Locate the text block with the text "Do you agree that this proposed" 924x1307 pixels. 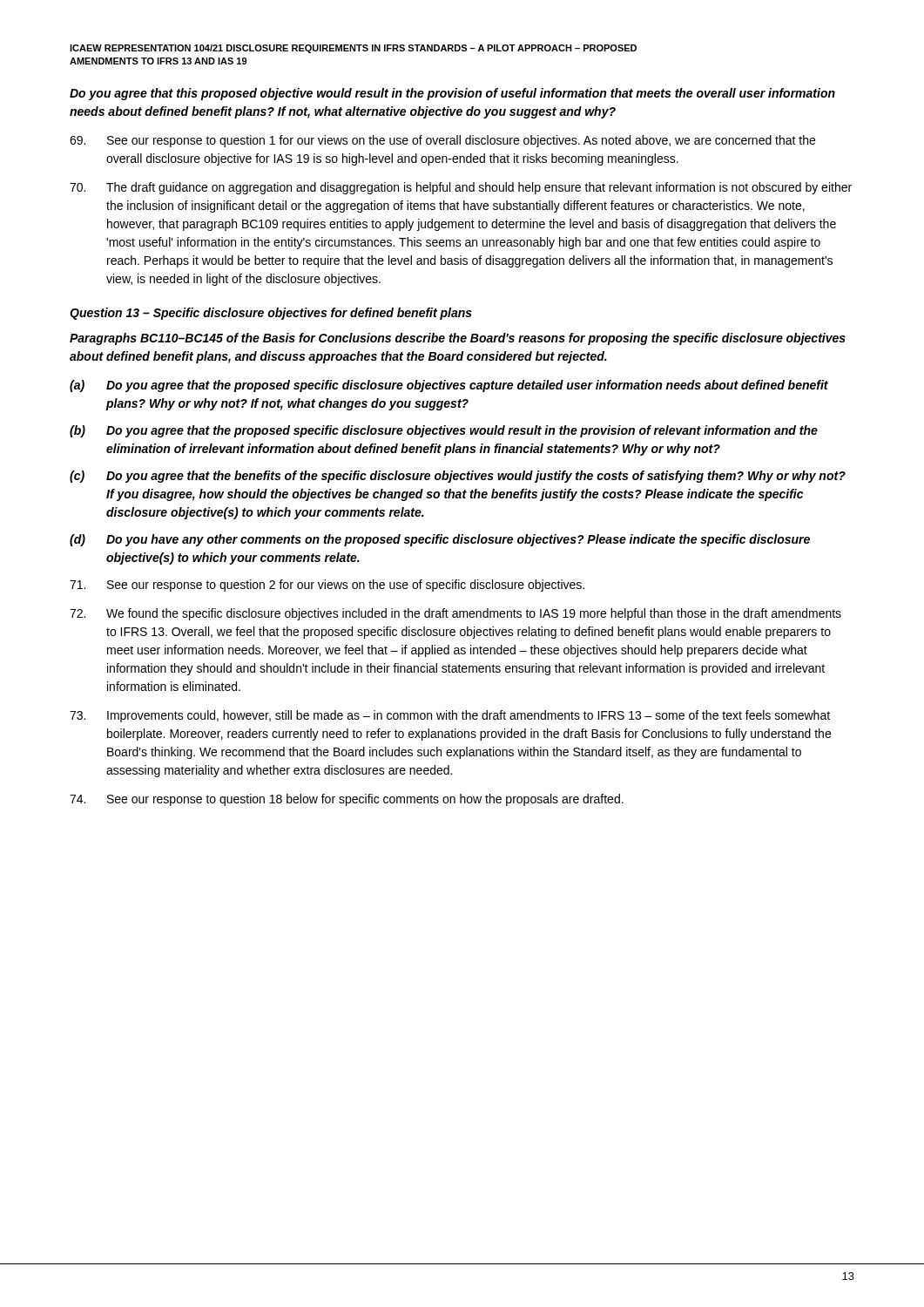(452, 102)
